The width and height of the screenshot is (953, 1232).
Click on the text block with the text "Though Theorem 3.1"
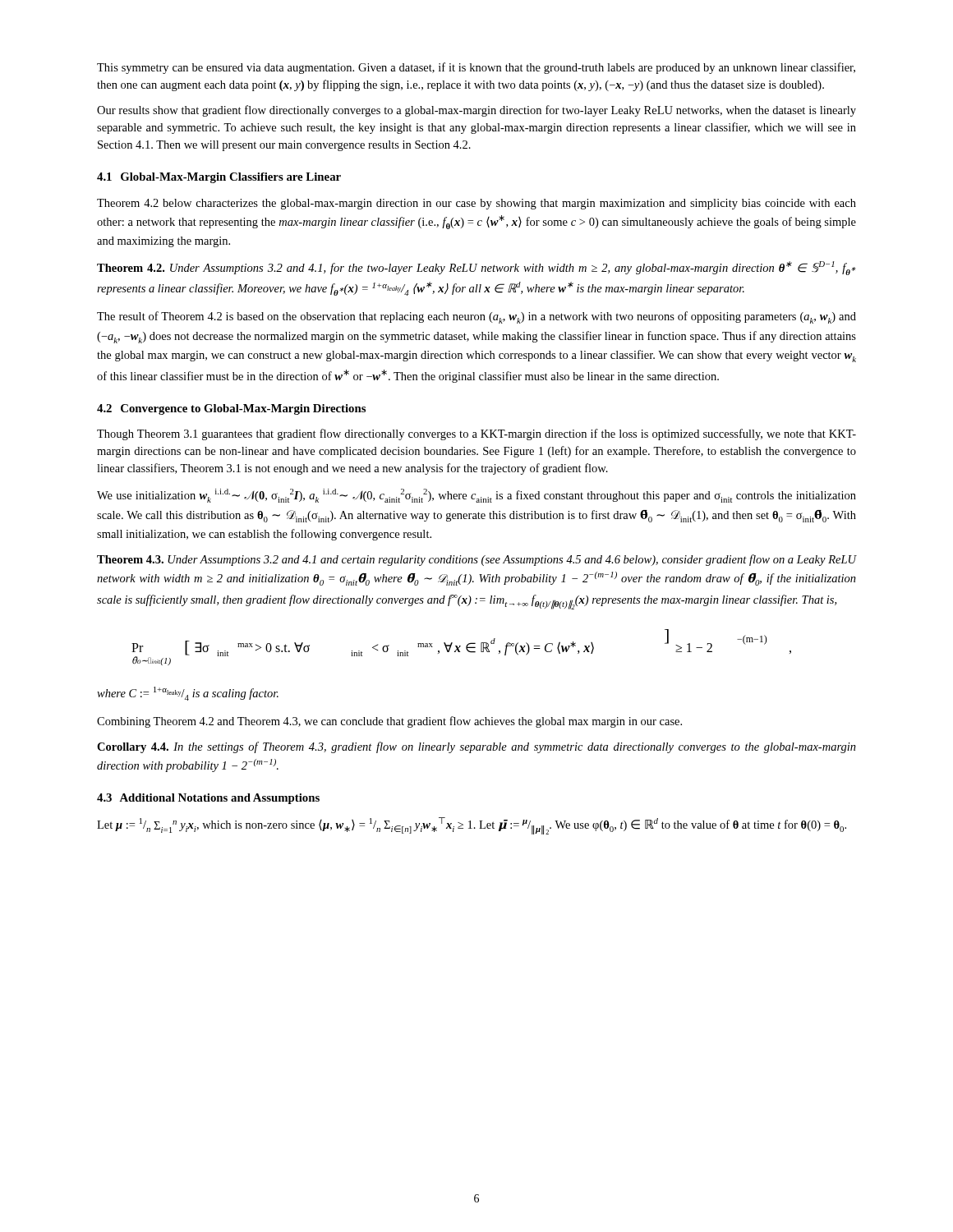coord(476,452)
